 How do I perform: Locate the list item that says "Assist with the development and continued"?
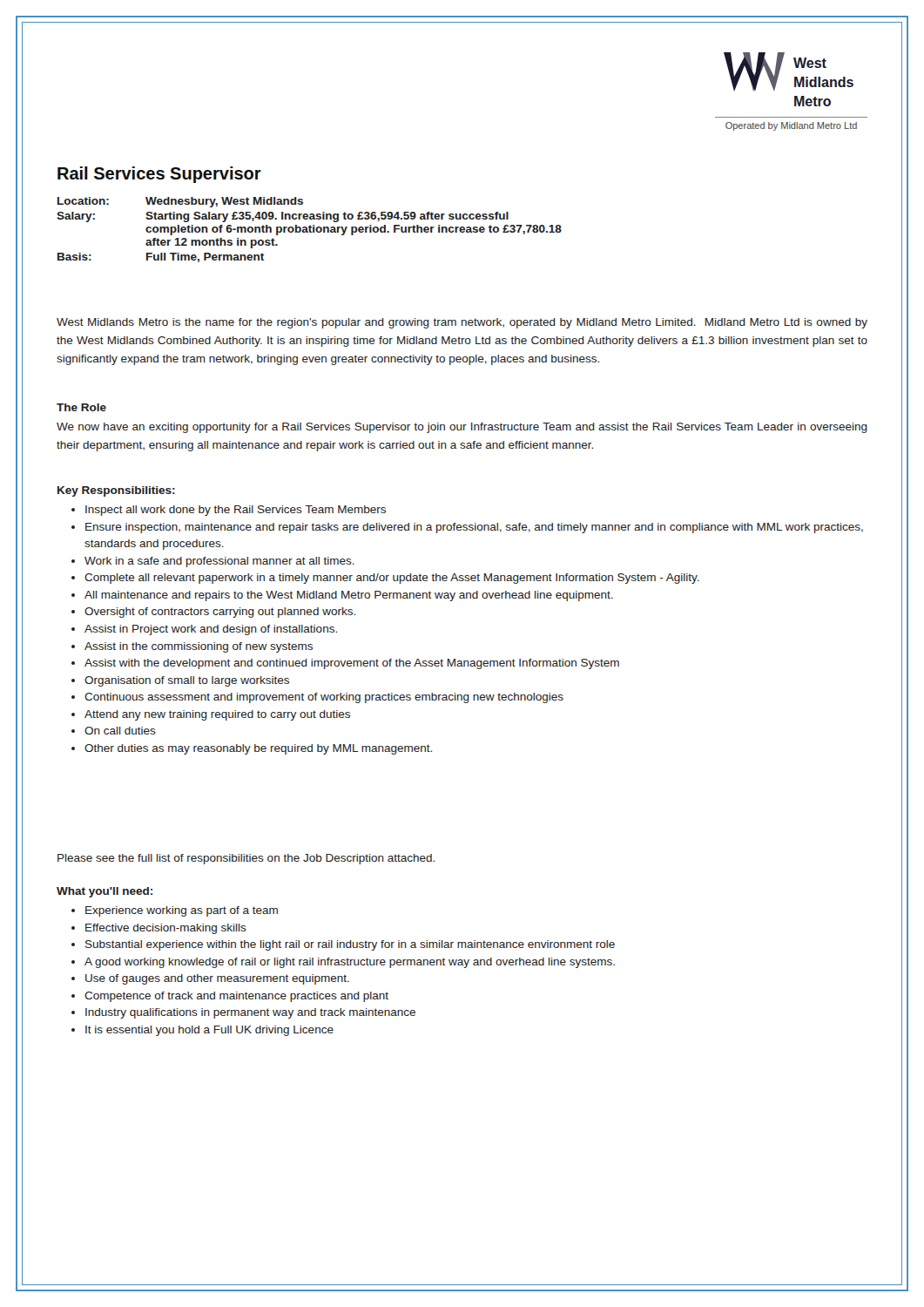[352, 663]
